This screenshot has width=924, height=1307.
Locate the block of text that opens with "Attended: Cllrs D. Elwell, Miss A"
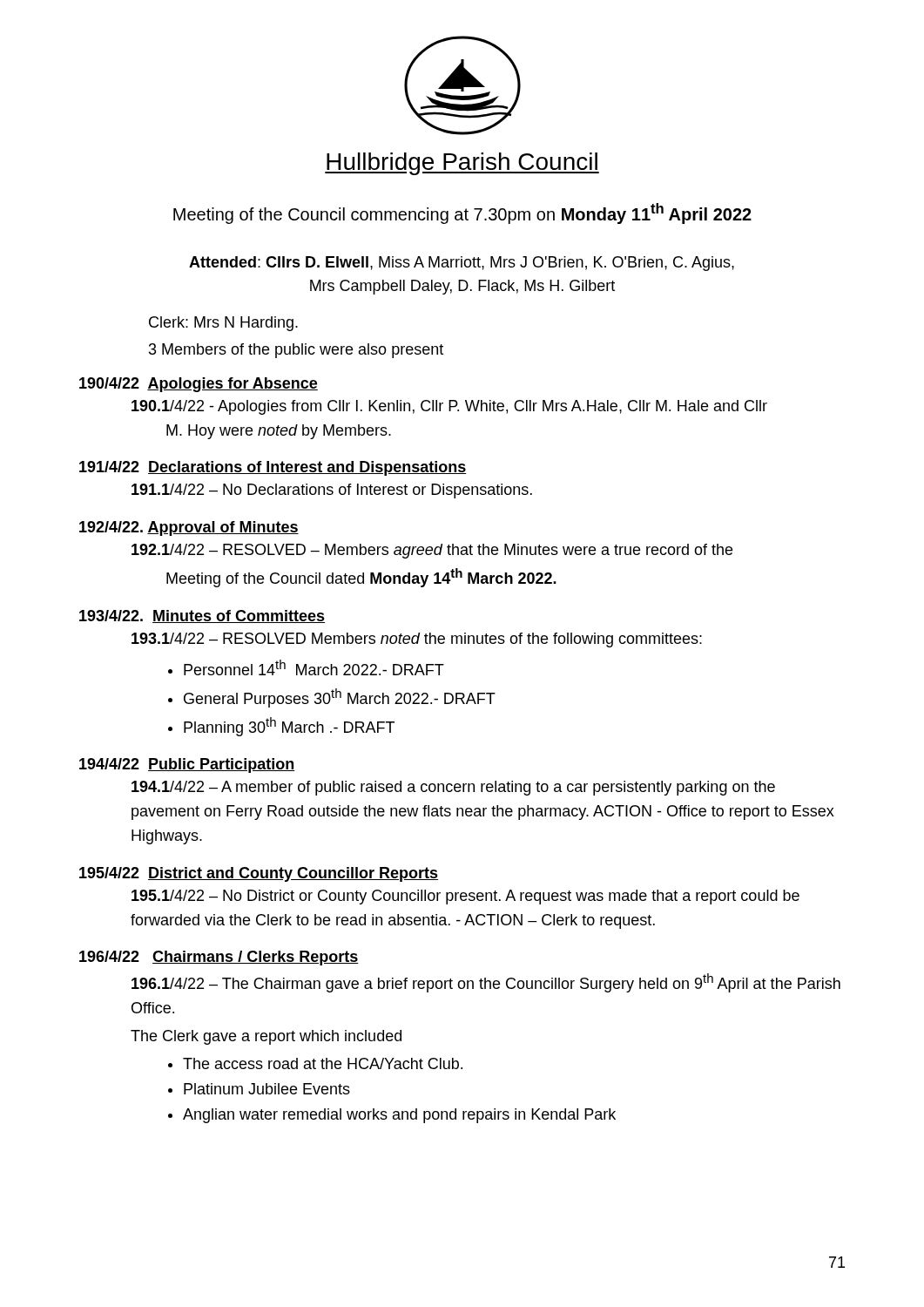pyautogui.click(x=462, y=274)
